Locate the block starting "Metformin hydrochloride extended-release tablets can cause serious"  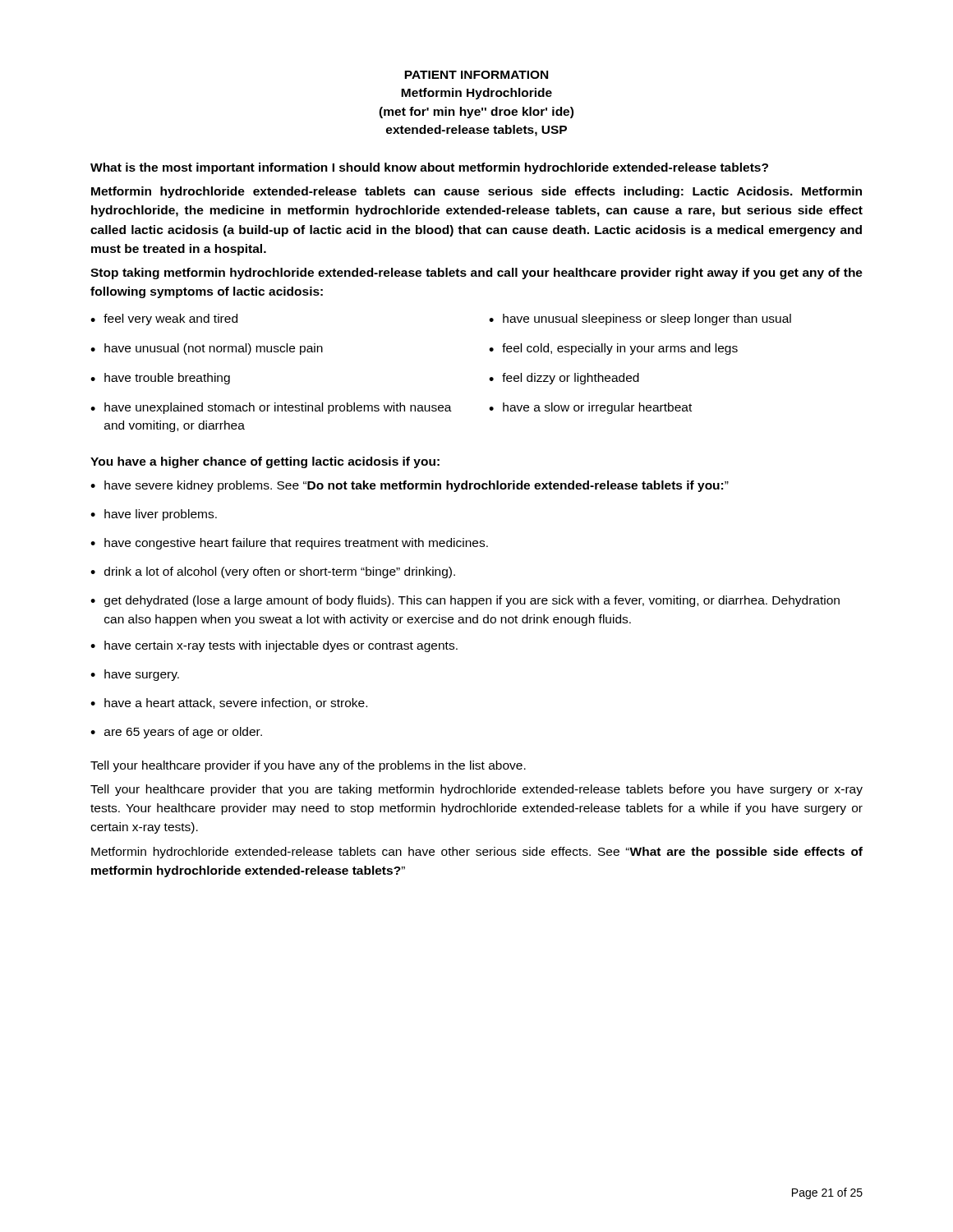476,220
